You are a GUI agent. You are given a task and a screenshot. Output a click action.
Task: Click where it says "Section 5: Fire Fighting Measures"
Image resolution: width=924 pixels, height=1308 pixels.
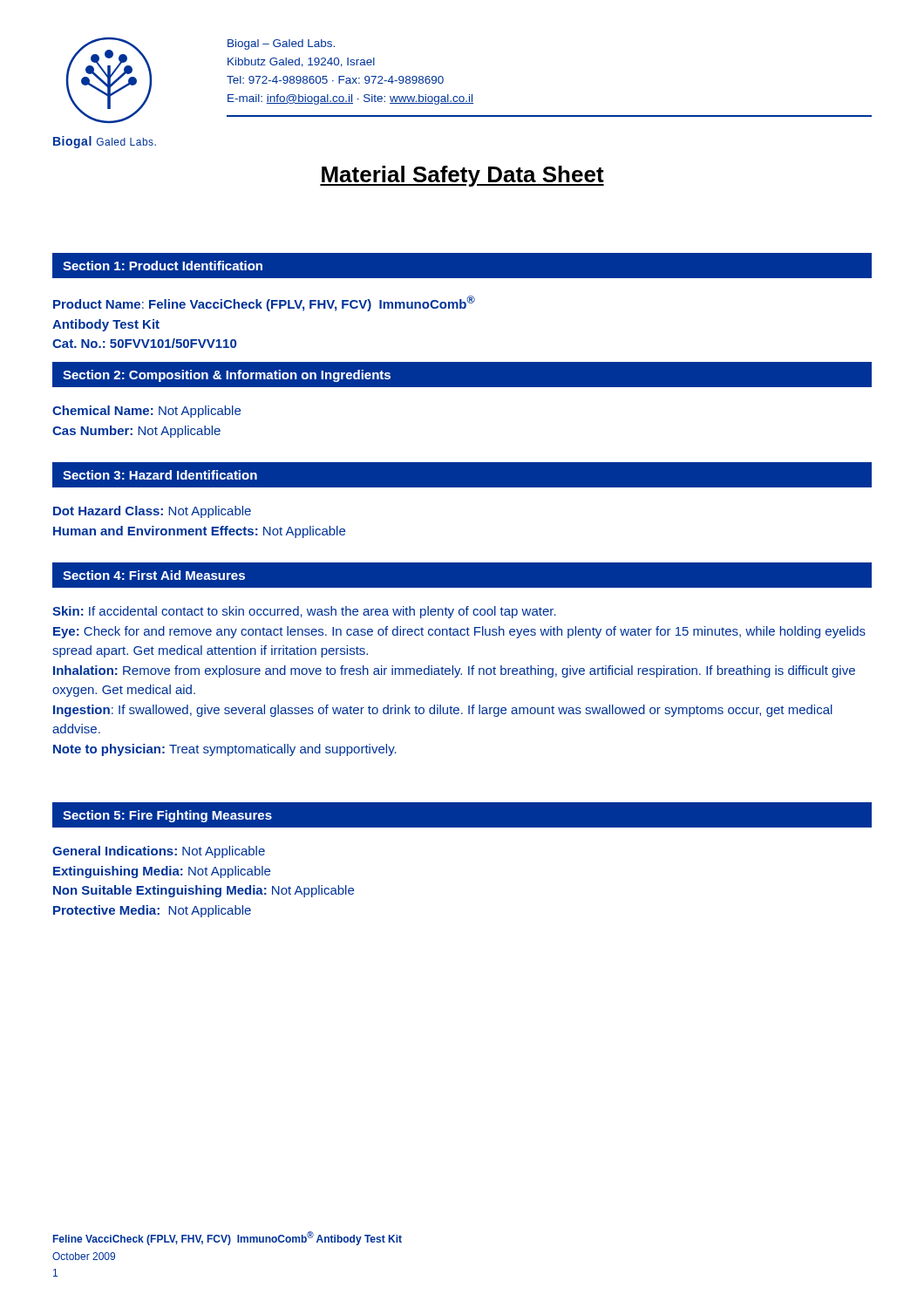[x=167, y=815]
